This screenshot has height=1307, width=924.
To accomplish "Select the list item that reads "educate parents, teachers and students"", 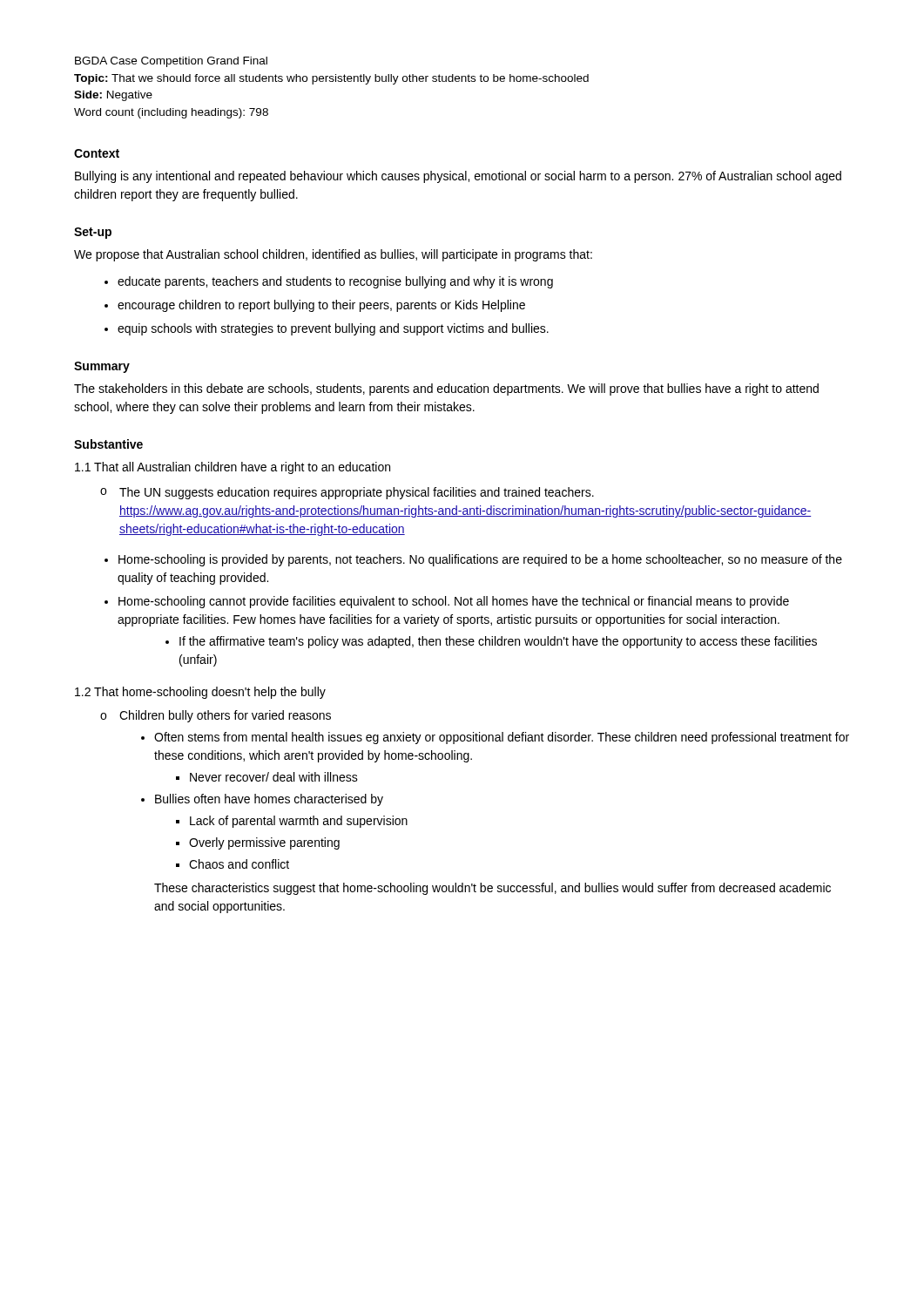I will [335, 282].
